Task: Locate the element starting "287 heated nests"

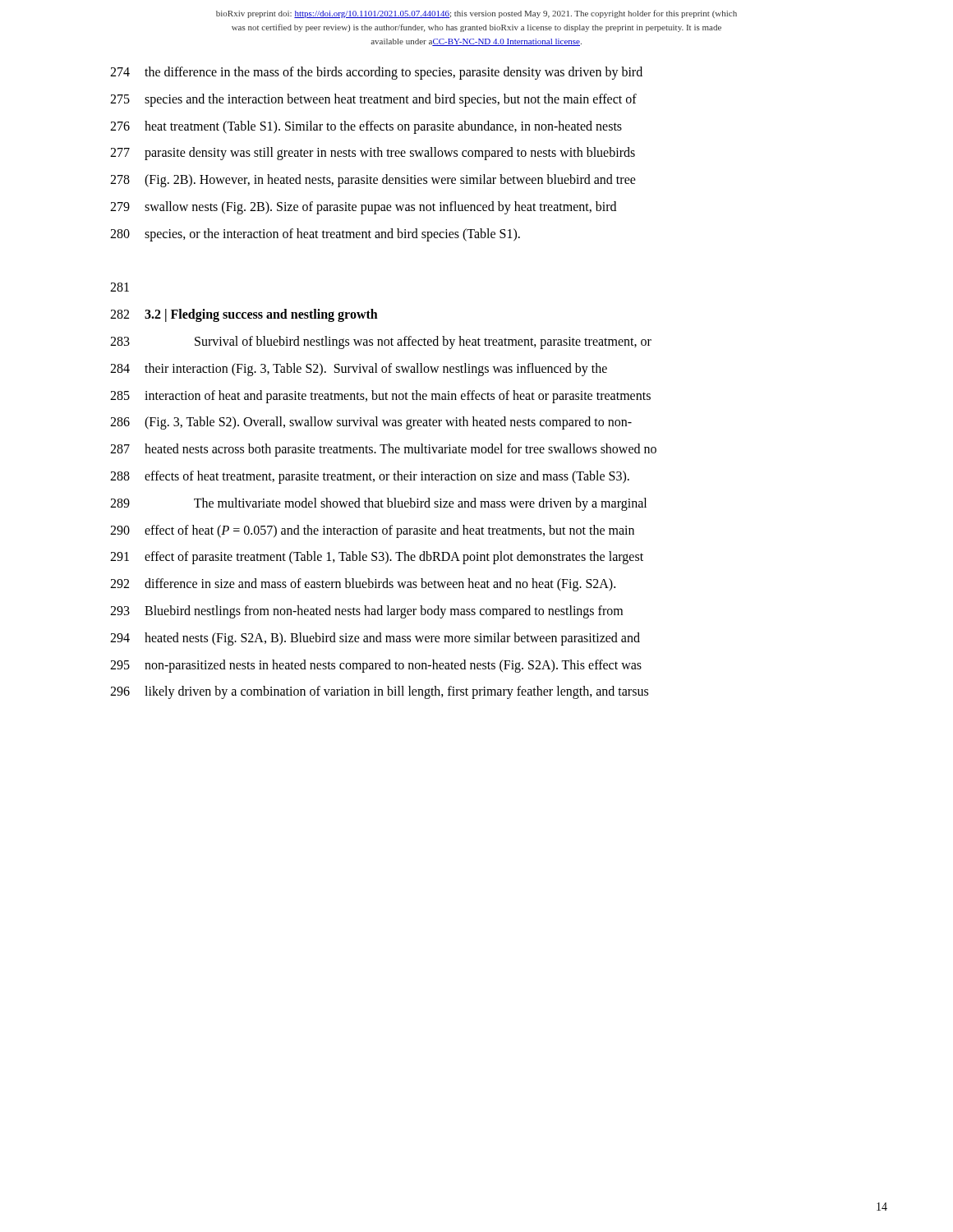Action: [476, 450]
